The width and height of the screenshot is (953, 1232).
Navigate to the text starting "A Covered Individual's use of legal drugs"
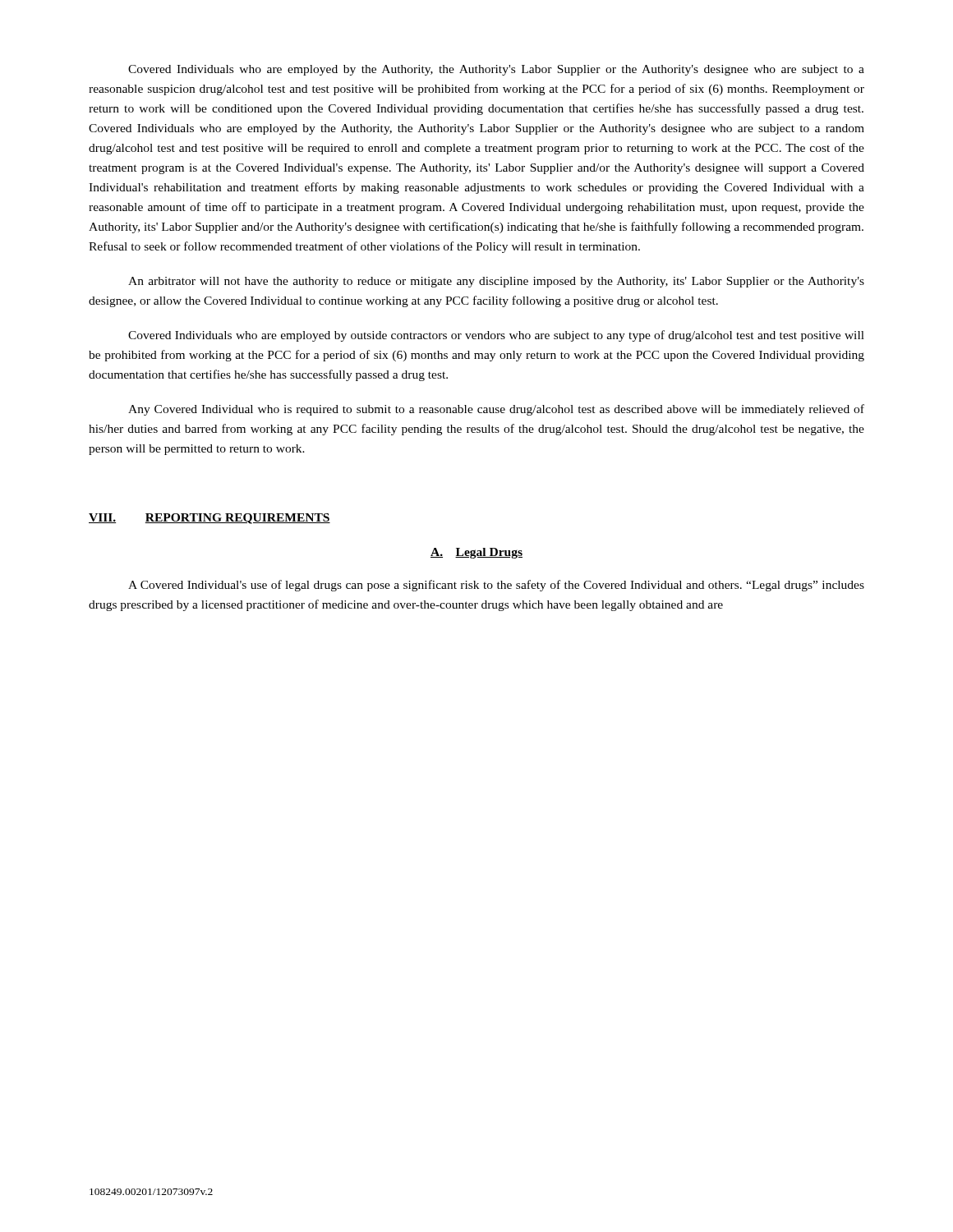(476, 595)
